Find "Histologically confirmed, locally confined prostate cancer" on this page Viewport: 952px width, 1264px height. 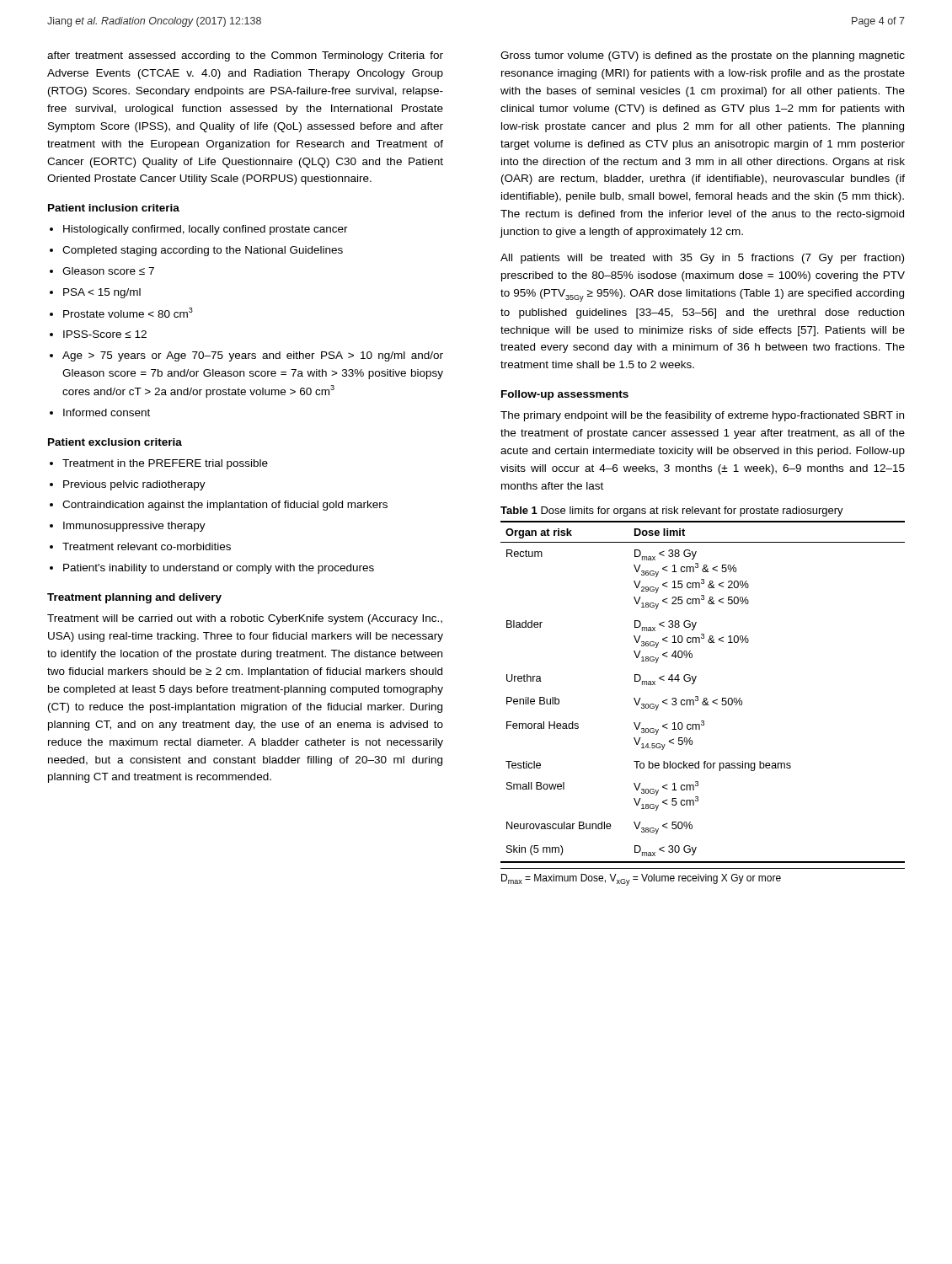pyautogui.click(x=205, y=229)
